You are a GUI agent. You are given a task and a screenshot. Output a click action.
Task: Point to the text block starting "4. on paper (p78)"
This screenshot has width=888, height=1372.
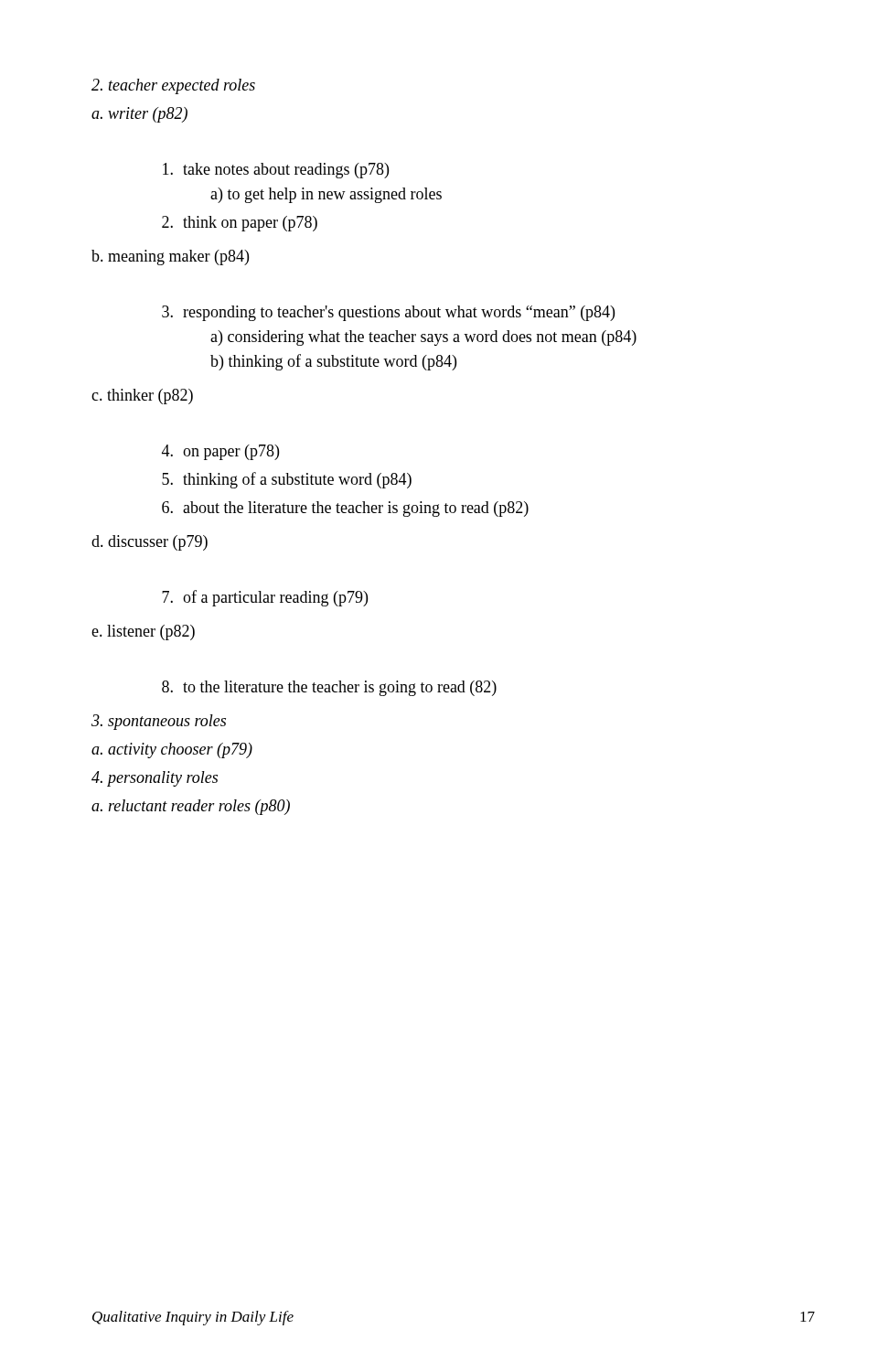220,452
